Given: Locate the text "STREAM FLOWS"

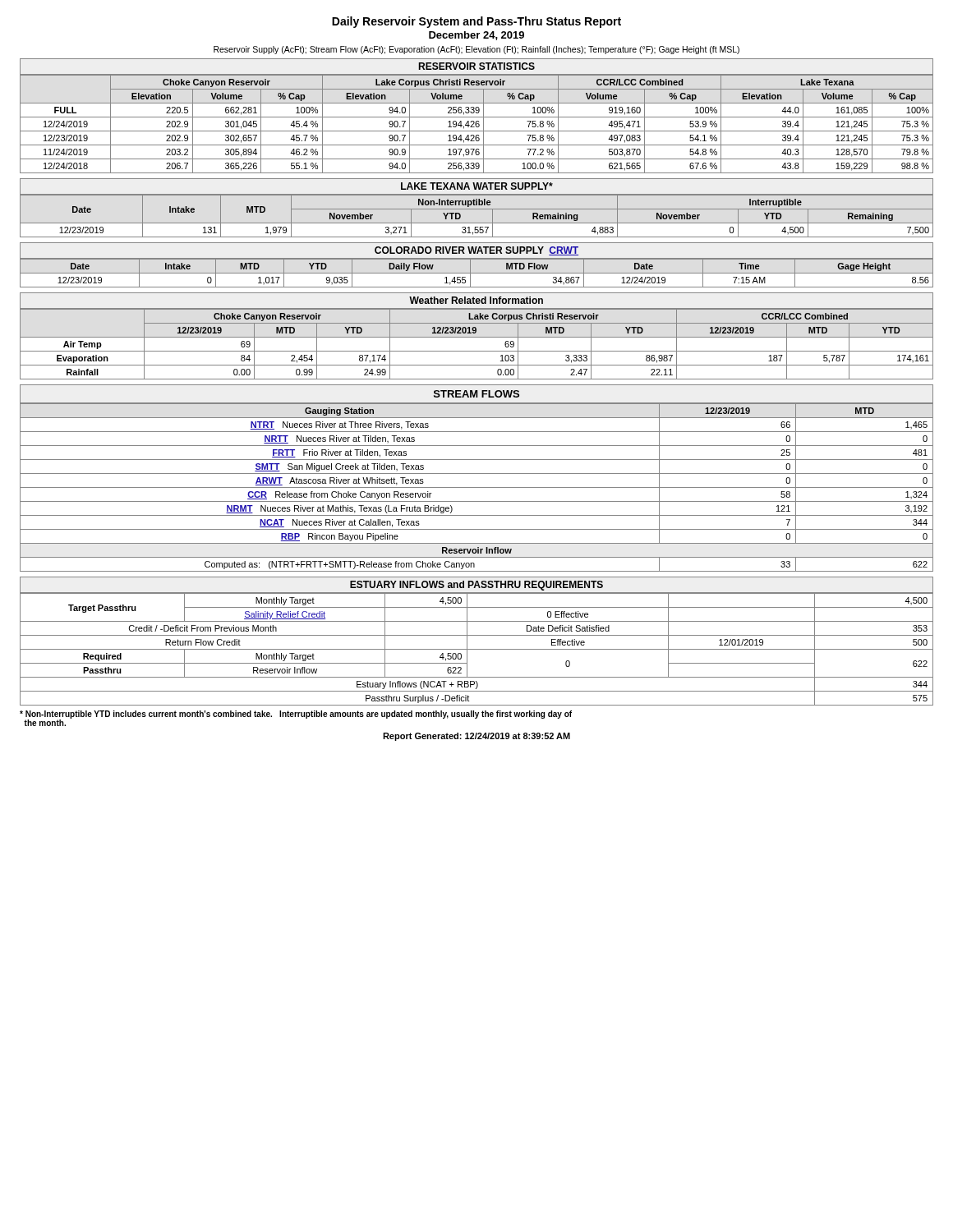Looking at the screenshot, I should coord(476,394).
